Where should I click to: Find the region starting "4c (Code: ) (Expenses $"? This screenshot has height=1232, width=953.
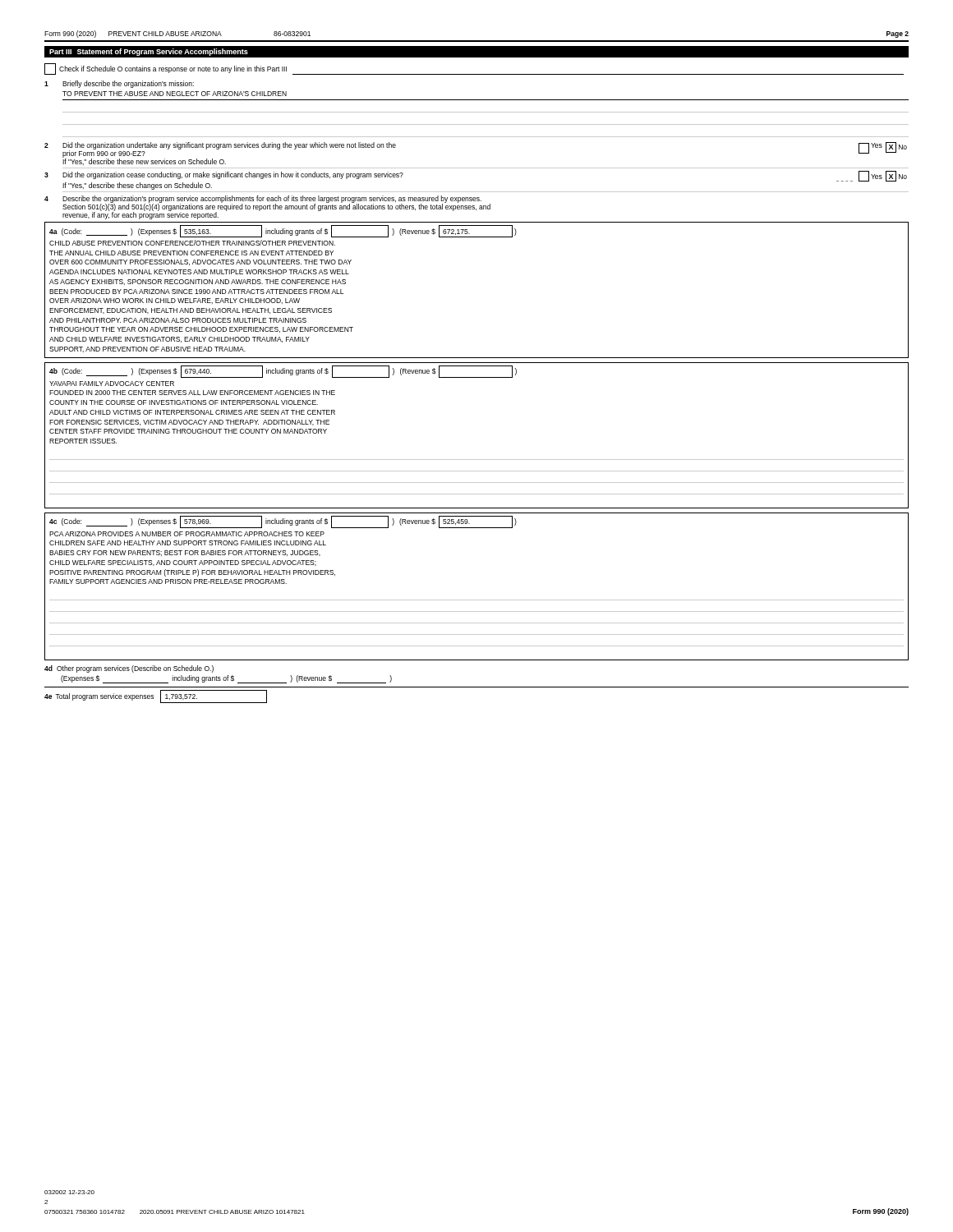pos(283,522)
